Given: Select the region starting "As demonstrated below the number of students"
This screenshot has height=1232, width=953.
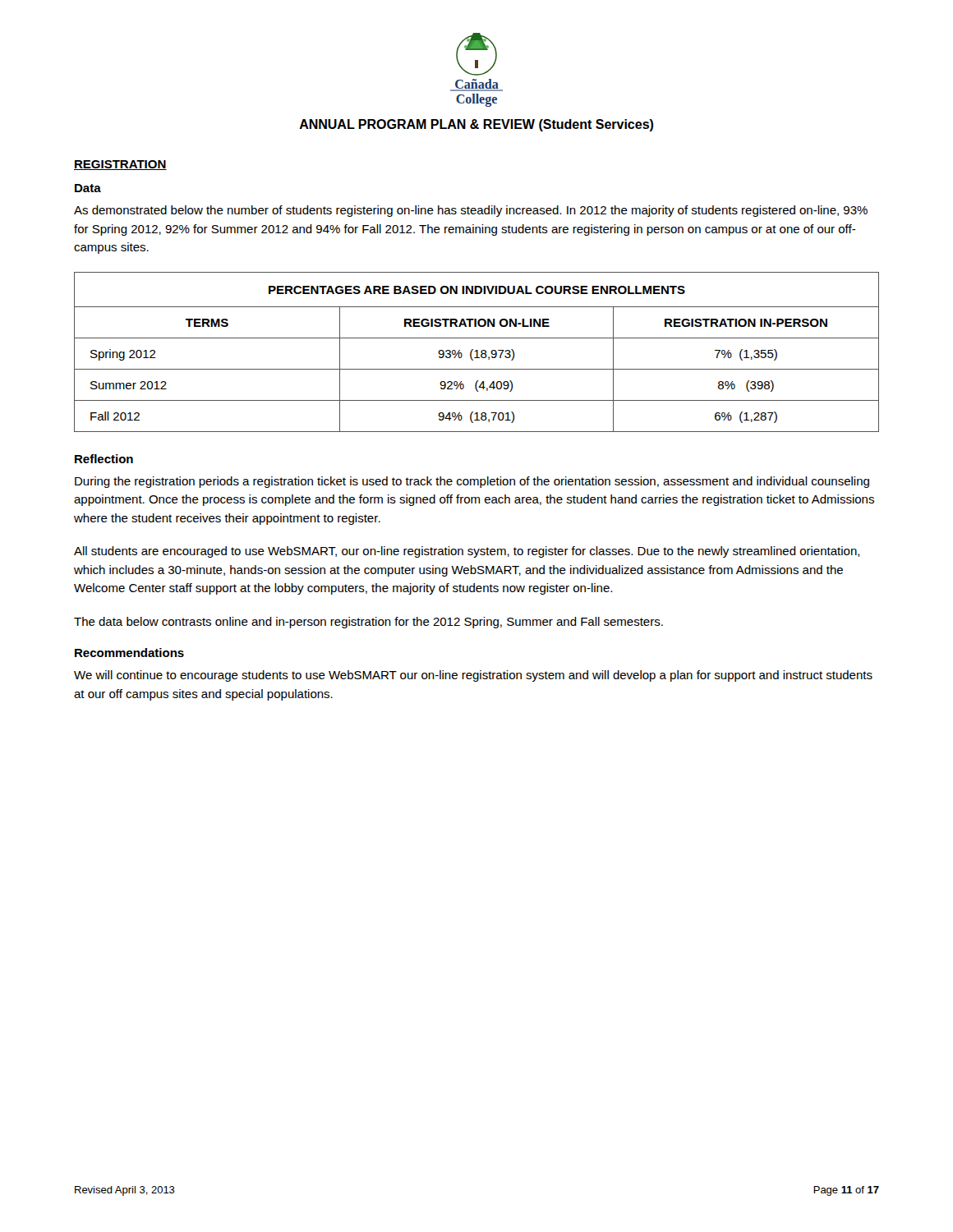Looking at the screenshot, I should pyautogui.click(x=471, y=228).
